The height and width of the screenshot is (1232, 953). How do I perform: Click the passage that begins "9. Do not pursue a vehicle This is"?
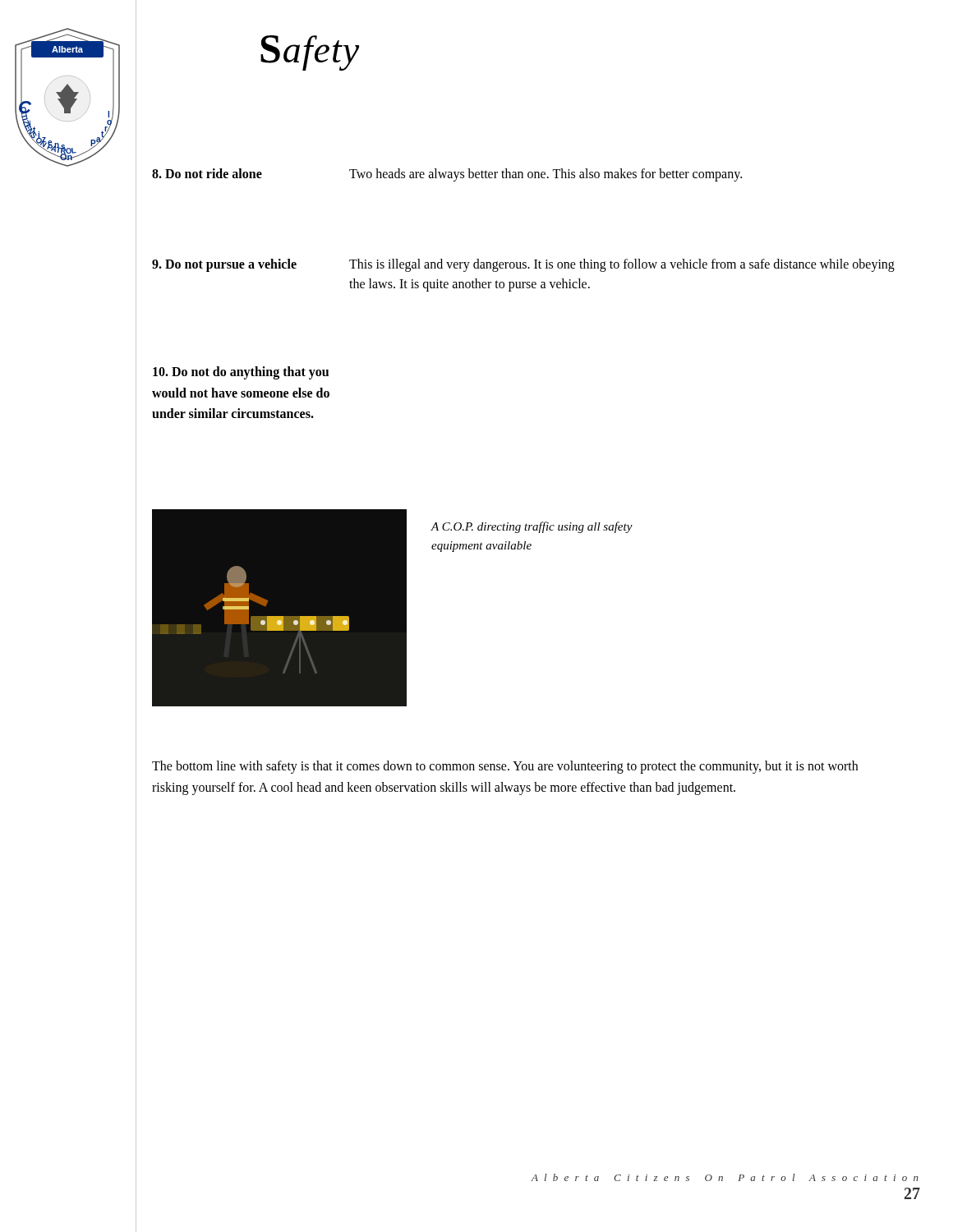pos(530,274)
